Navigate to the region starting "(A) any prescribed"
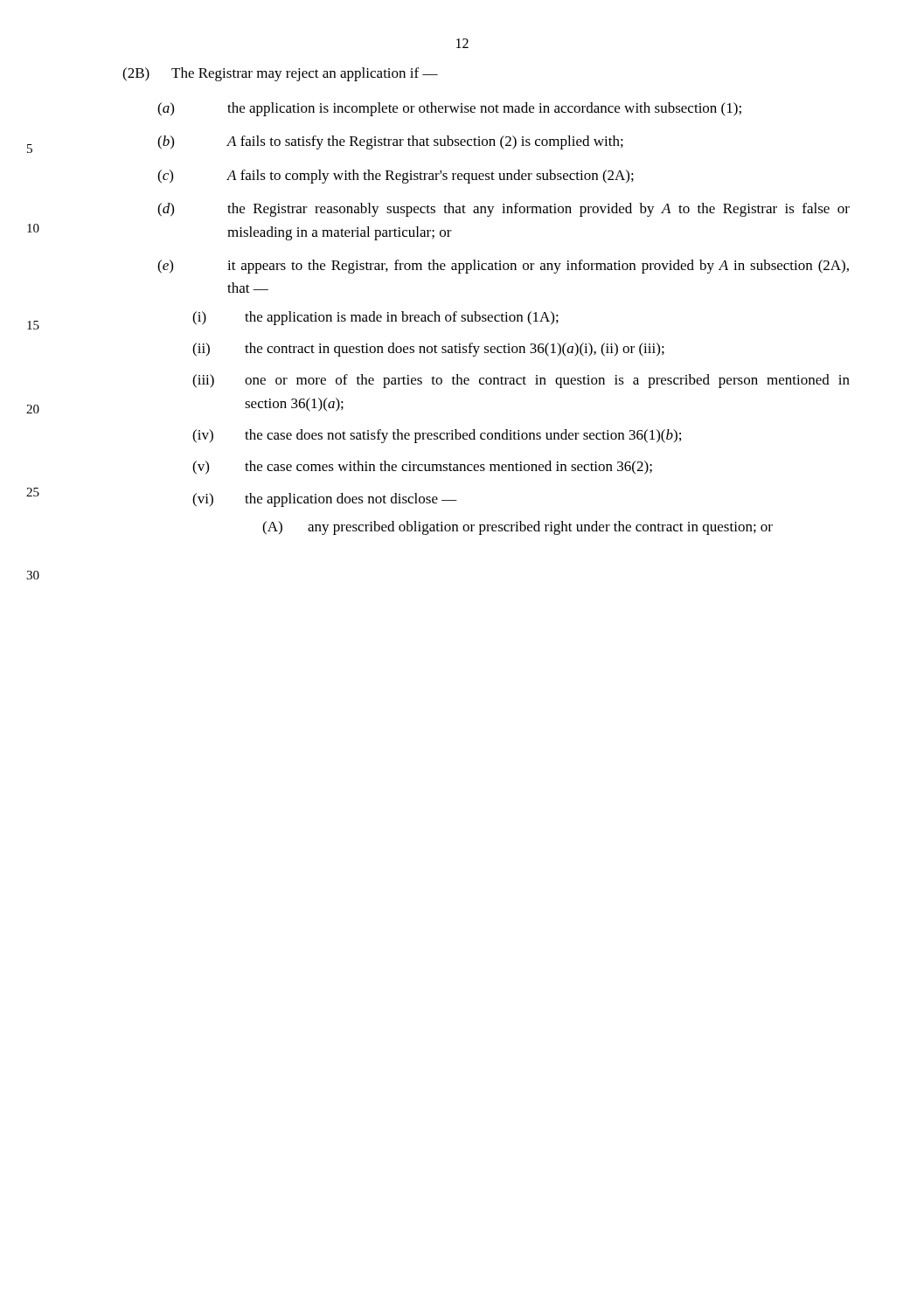This screenshot has width=924, height=1311. (x=556, y=527)
